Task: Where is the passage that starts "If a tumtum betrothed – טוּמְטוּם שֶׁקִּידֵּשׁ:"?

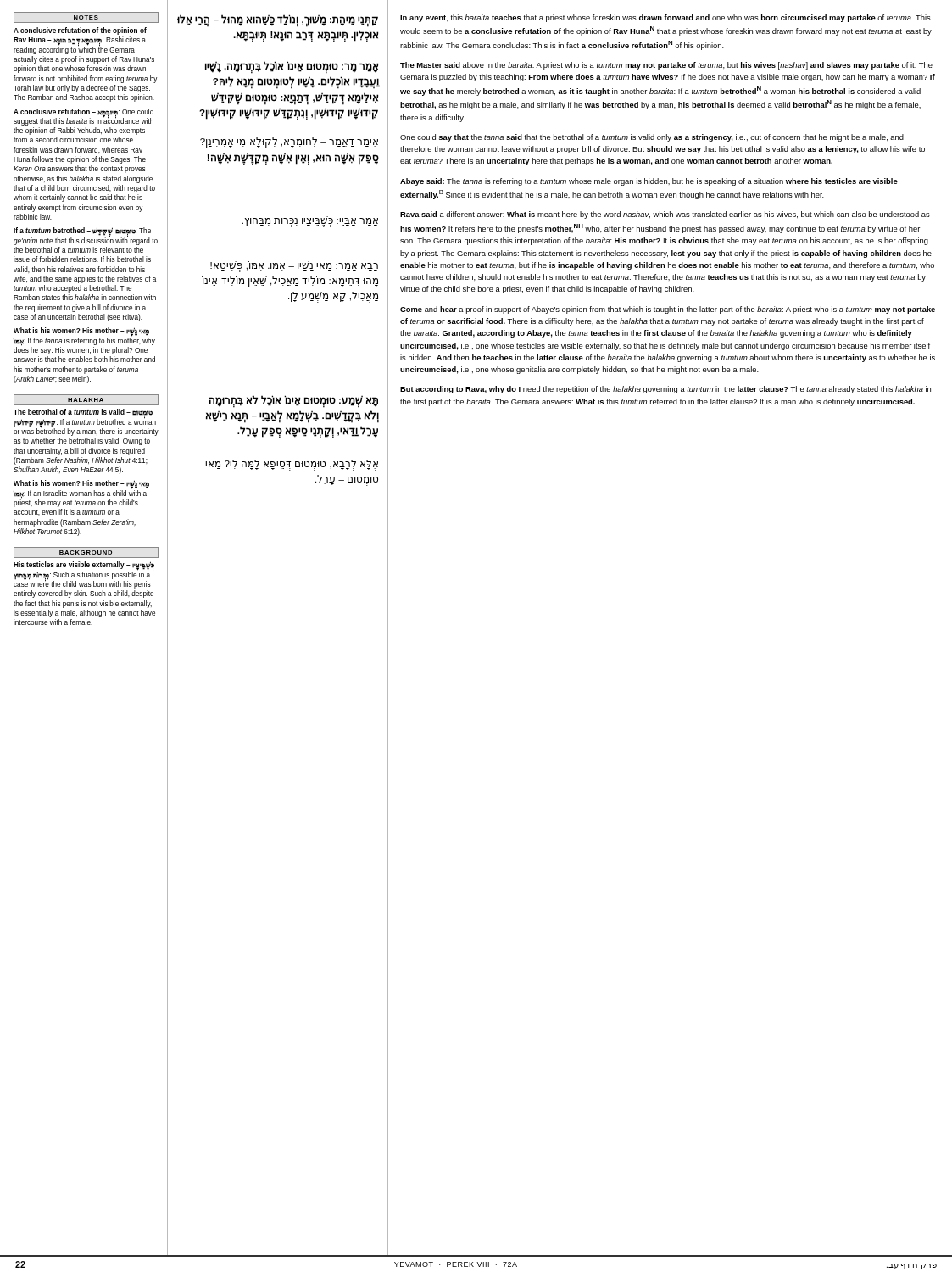Action: 86,274
